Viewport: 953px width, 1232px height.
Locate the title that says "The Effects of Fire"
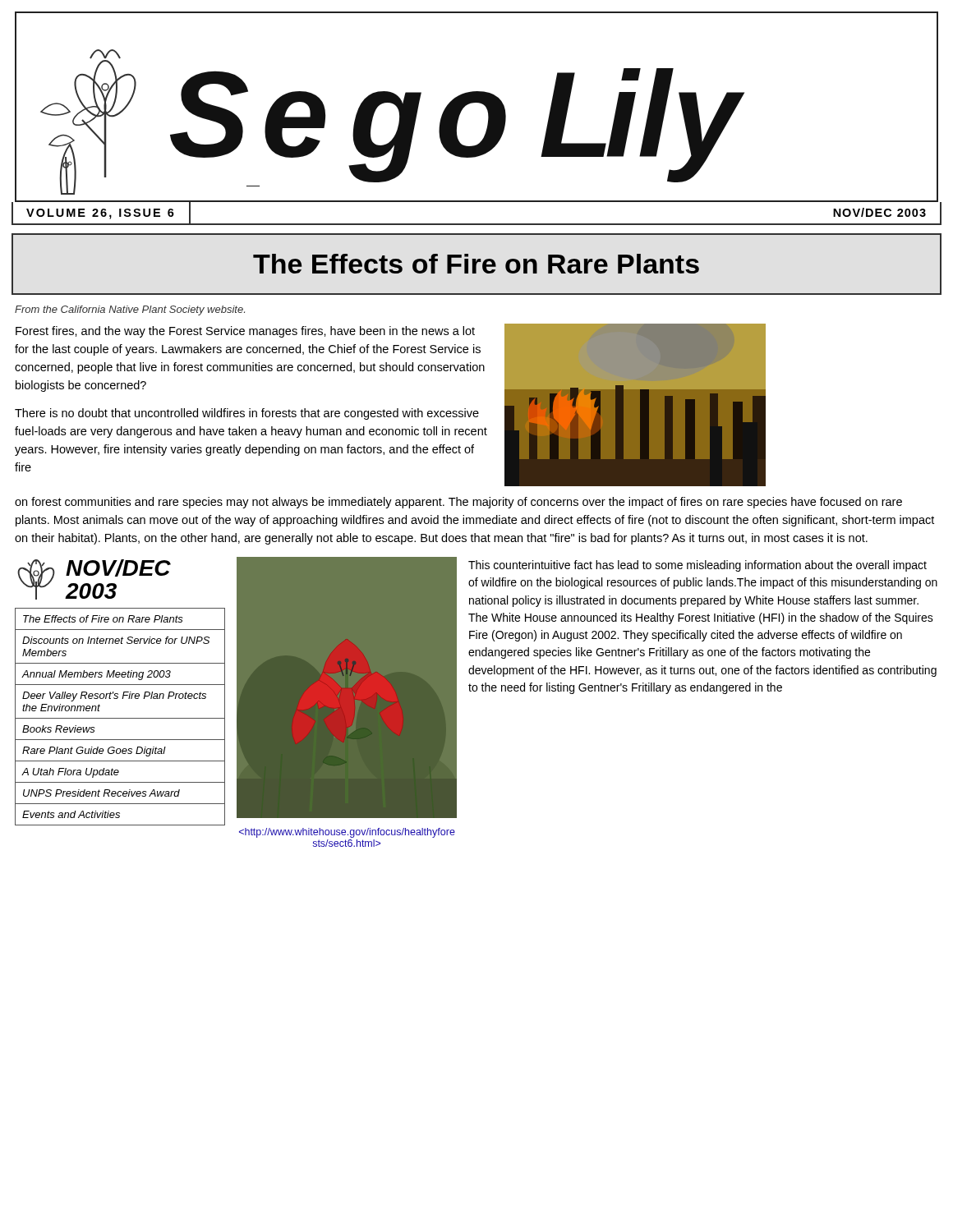[x=476, y=264]
